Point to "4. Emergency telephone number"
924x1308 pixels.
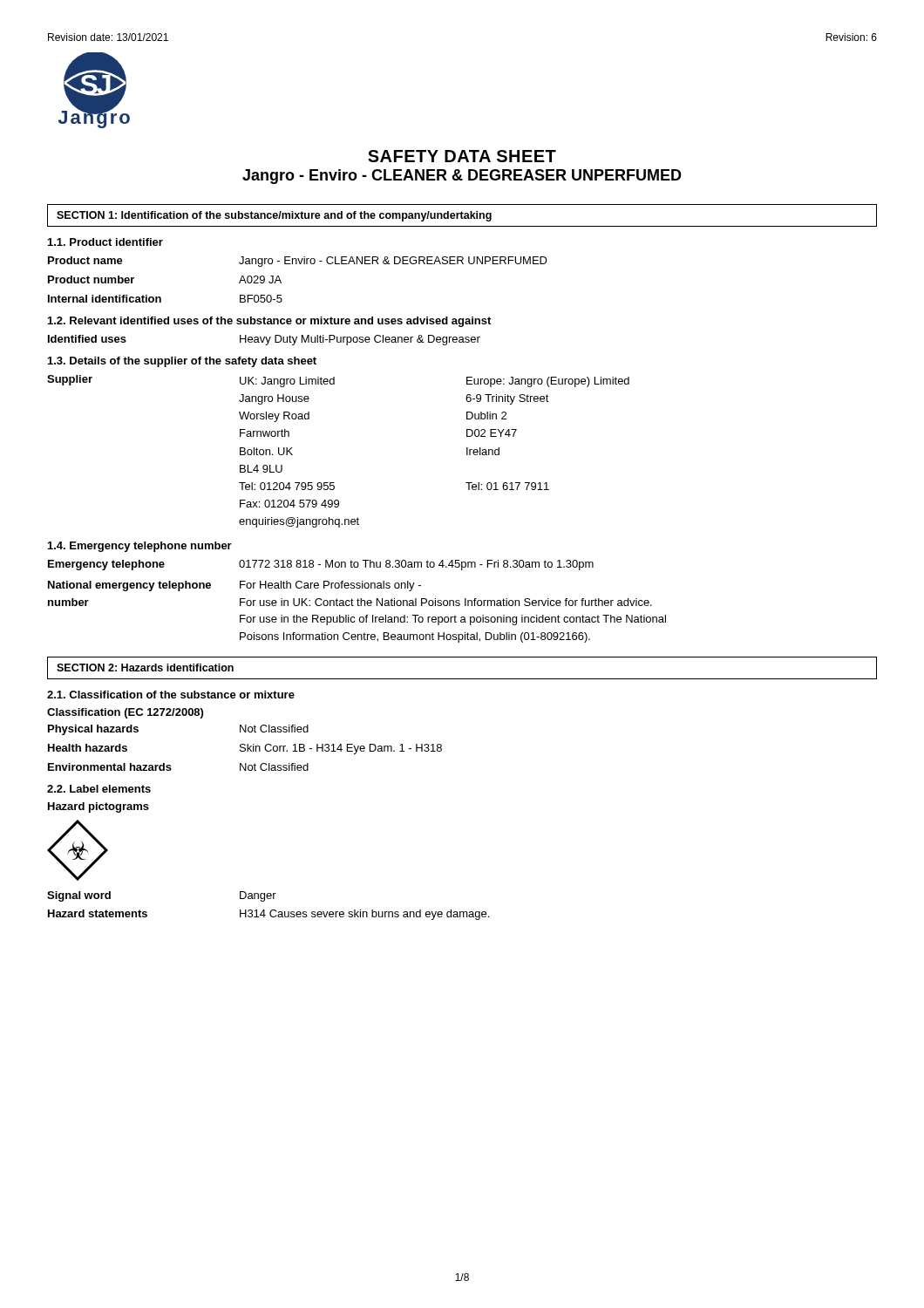tap(139, 546)
